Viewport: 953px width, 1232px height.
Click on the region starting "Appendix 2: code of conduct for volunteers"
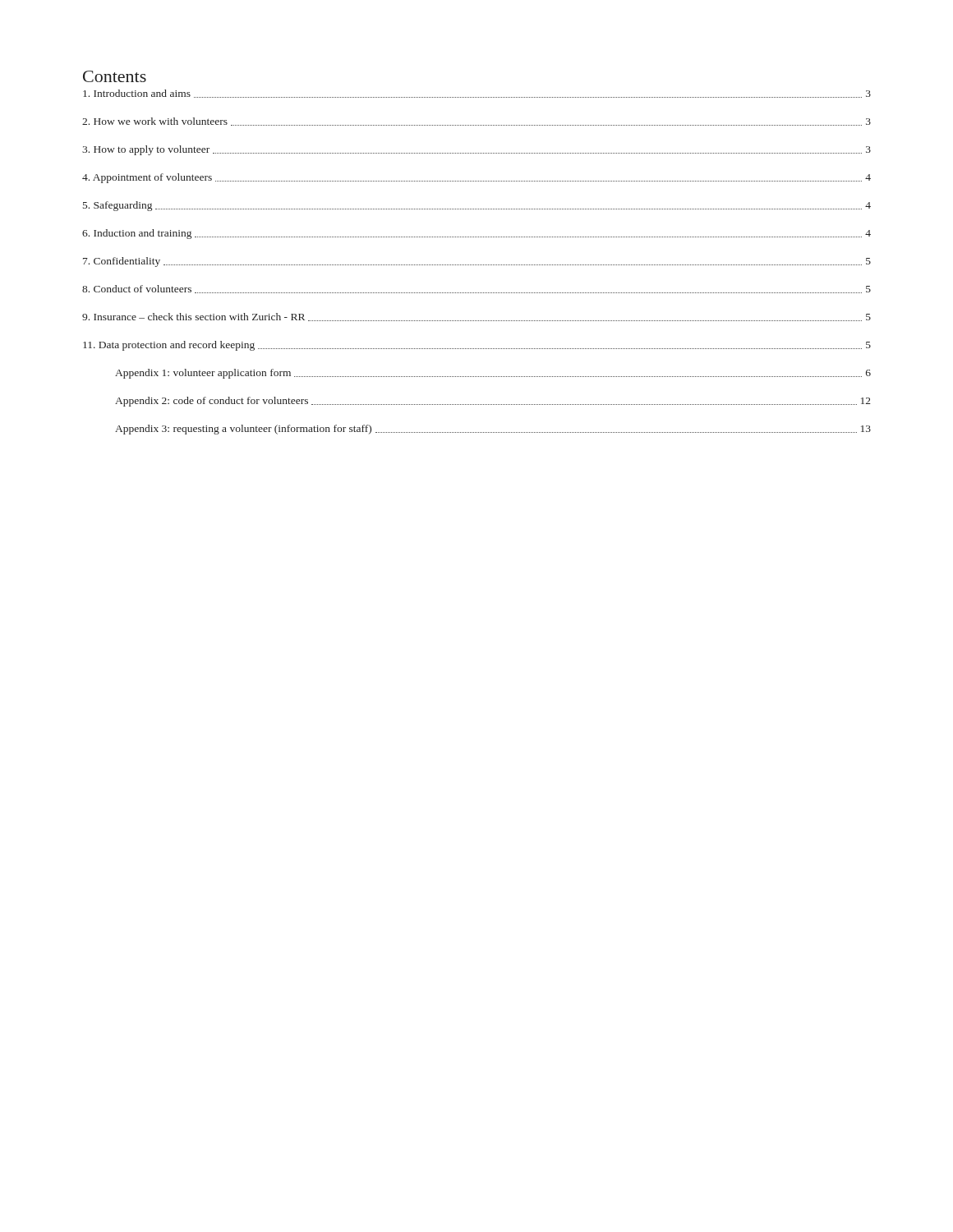476,401
